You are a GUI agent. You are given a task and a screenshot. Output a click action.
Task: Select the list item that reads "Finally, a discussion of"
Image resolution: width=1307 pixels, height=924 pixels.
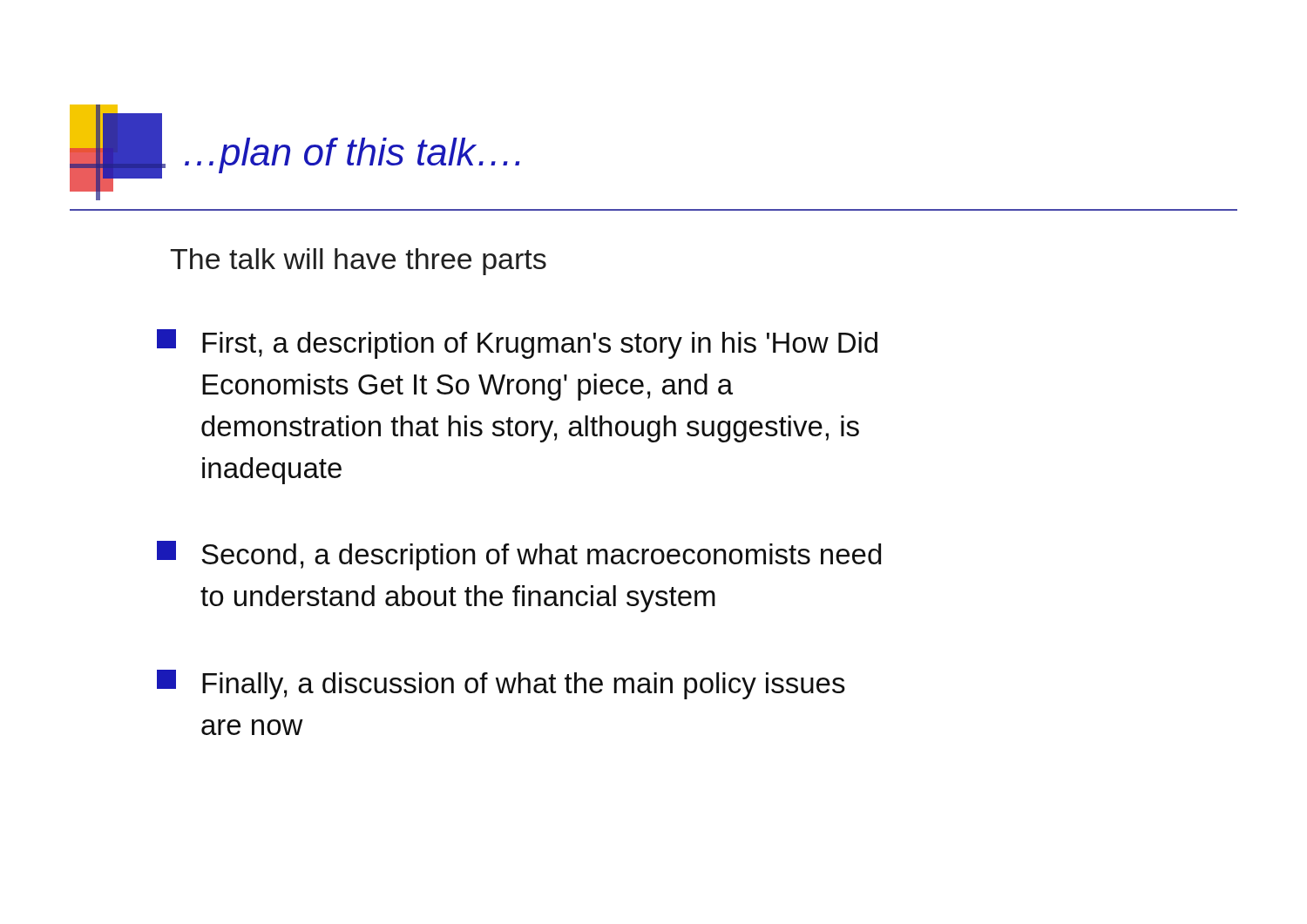pos(501,704)
